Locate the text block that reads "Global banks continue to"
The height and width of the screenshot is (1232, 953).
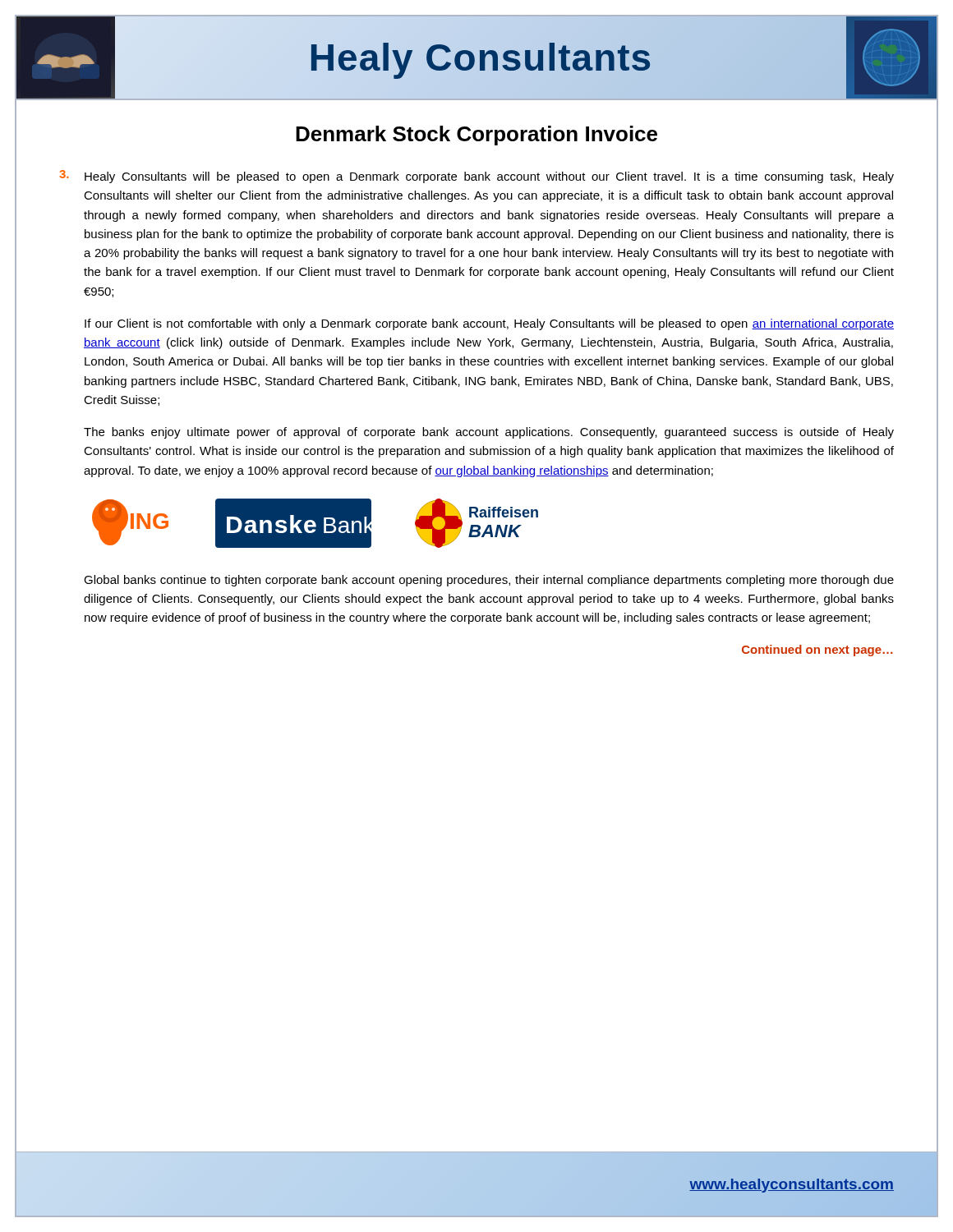(489, 598)
